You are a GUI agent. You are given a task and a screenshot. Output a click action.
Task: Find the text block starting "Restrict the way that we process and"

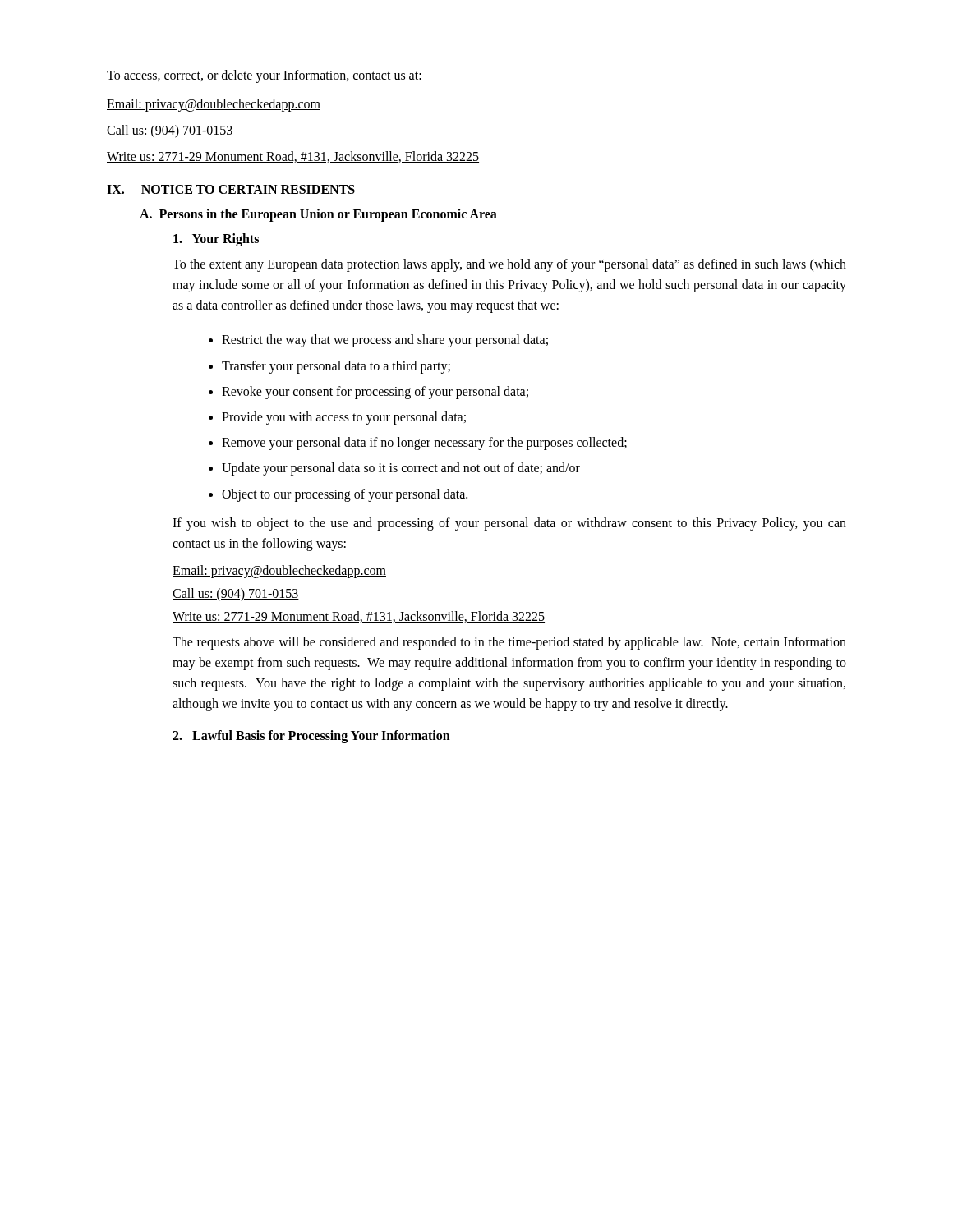tap(385, 340)
